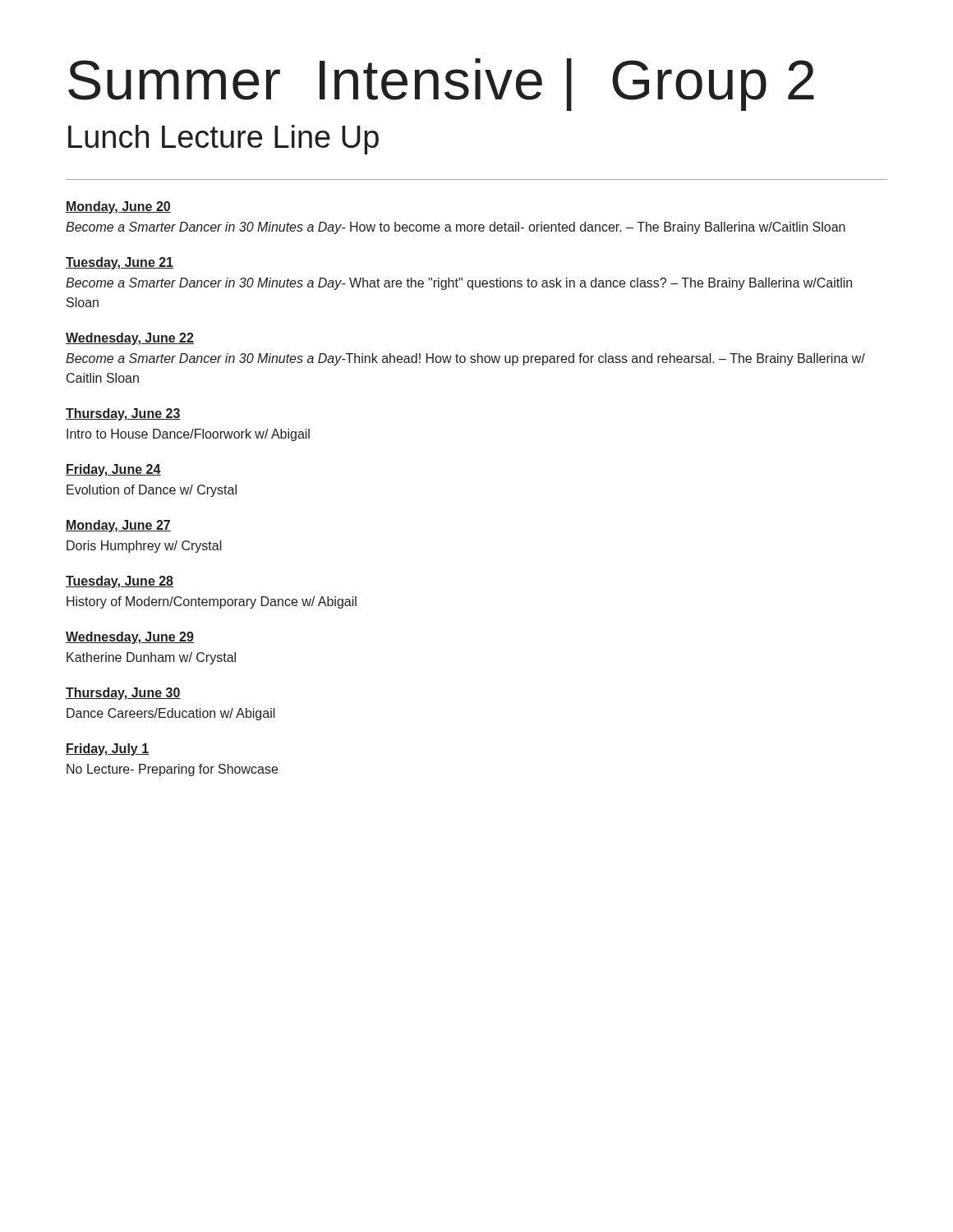Where does it say "Monday, June 20"?
The height and width of the screenshot is (1232, 953).
click(x=118, y=207)
